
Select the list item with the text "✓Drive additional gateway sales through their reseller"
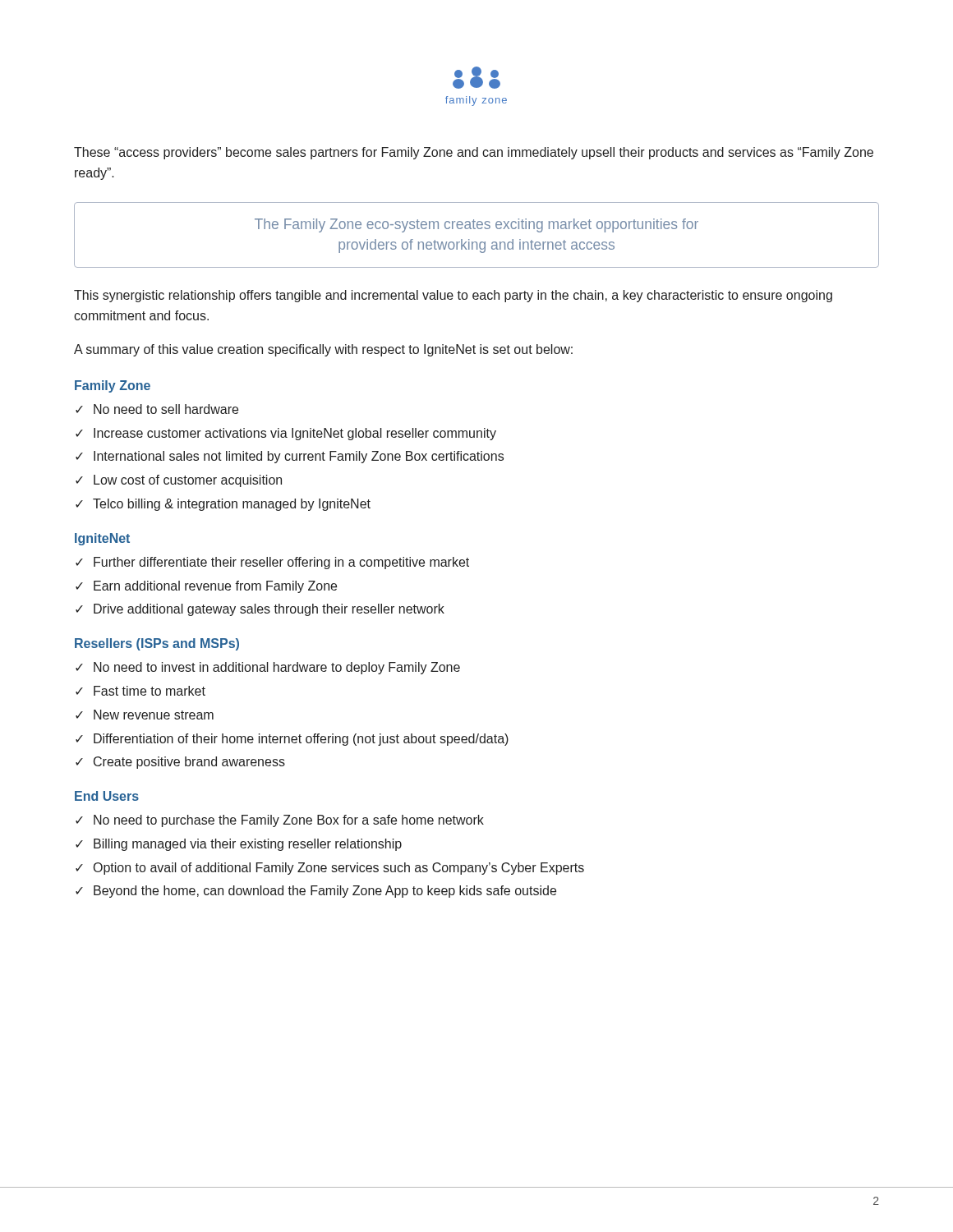[x=259, y=610]
